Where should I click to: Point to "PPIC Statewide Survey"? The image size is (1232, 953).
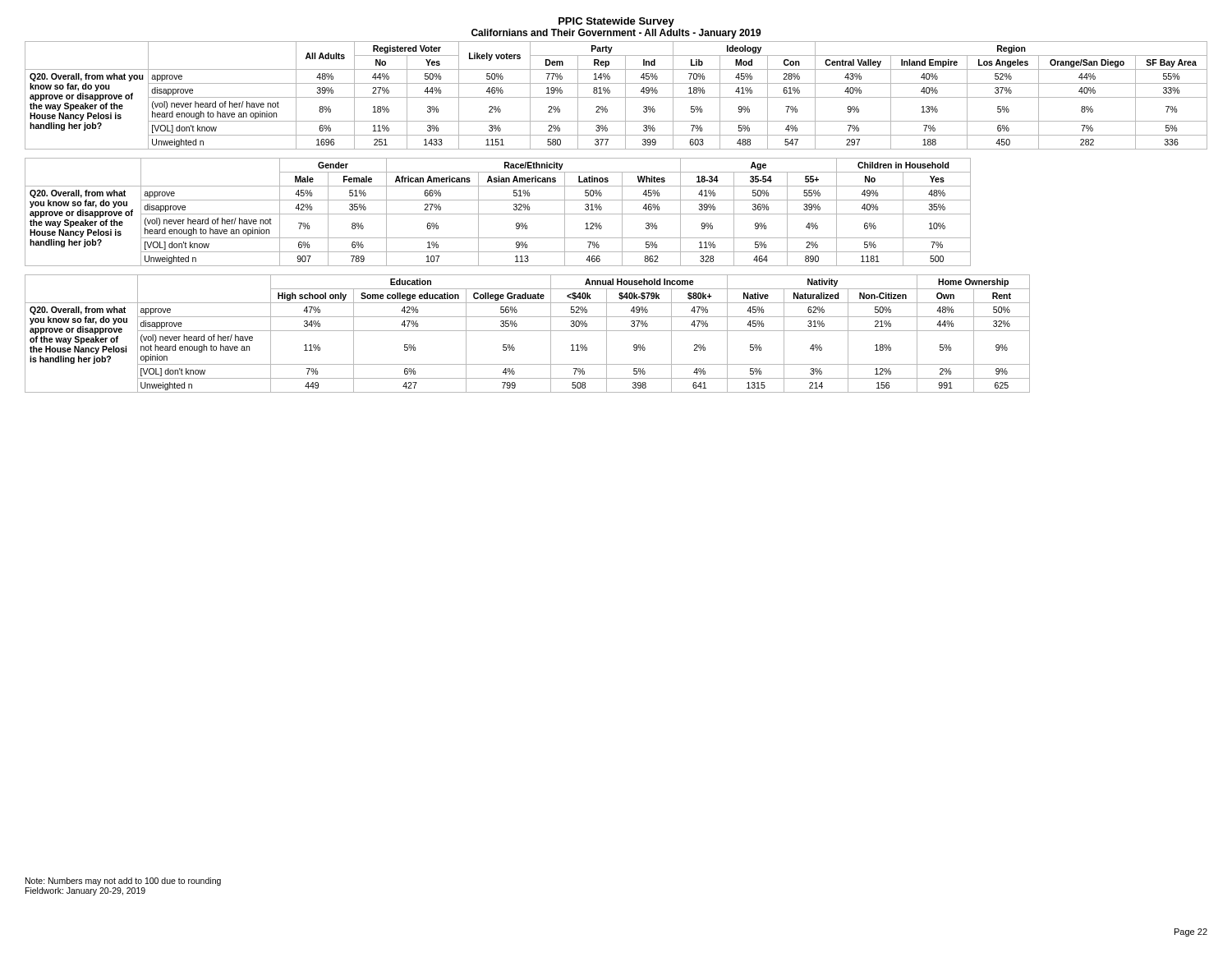point(616,21)
